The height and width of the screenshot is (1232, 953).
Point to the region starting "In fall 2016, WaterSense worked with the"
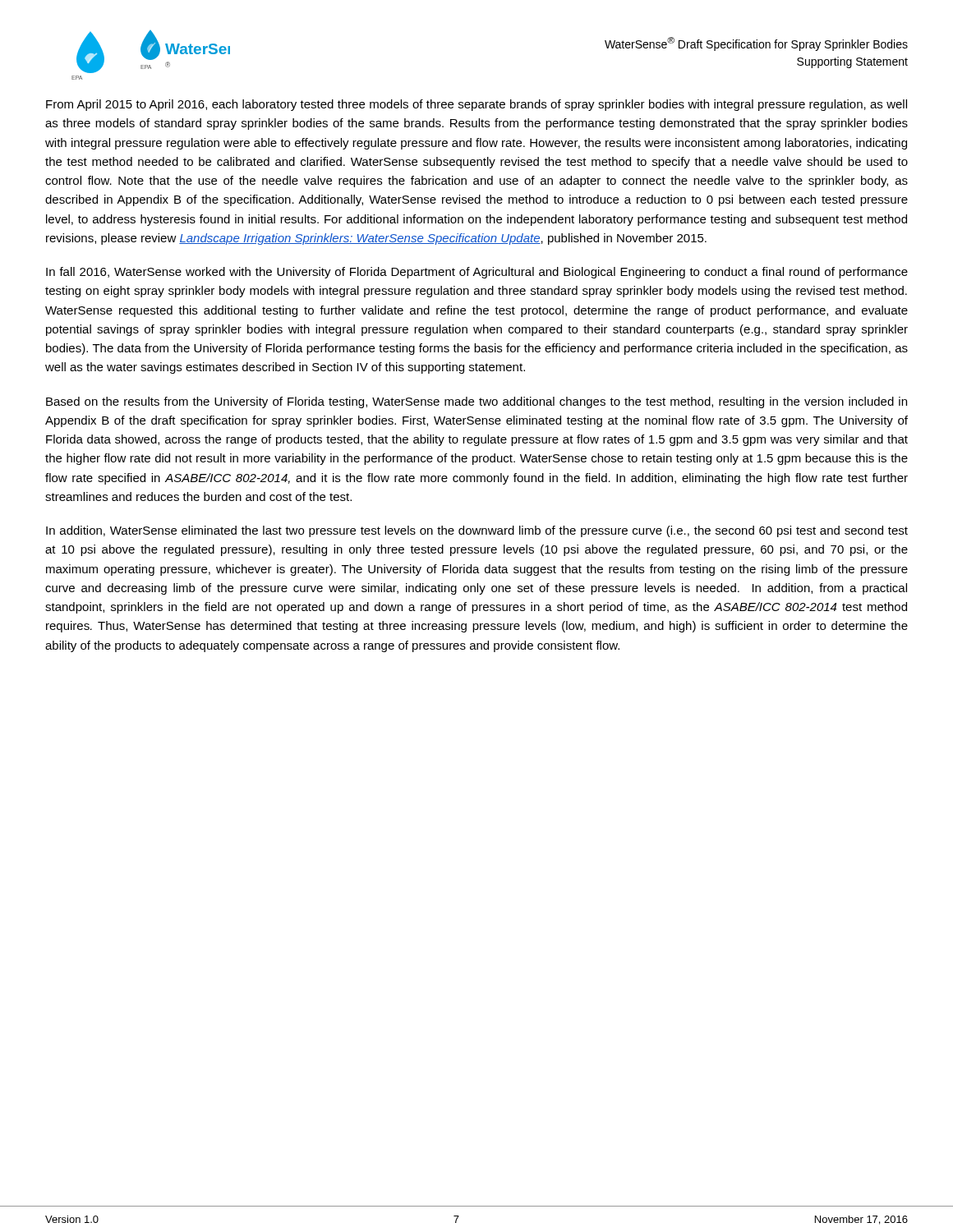click(x=476, y=319)
